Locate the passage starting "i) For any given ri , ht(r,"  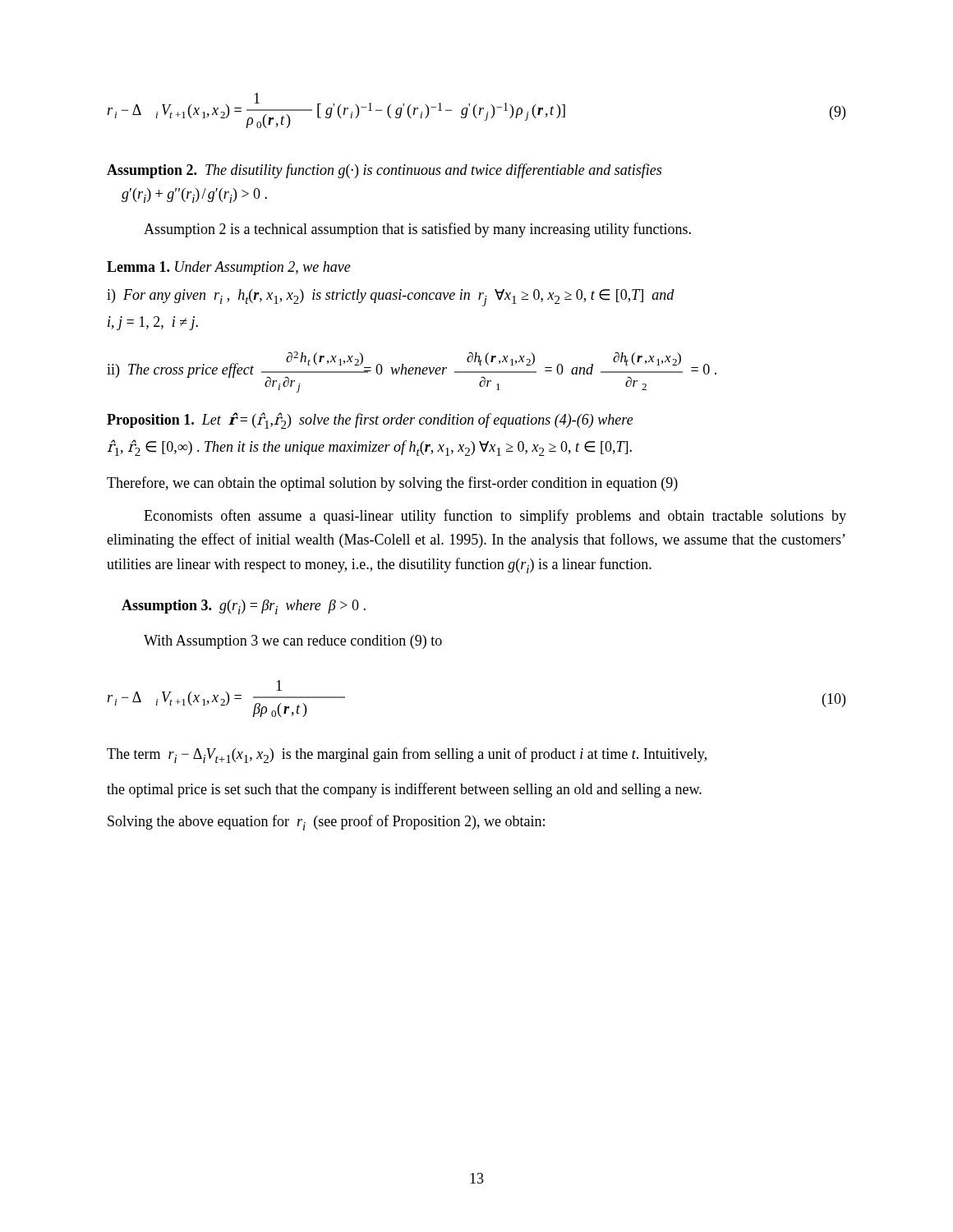coord(390,308)
